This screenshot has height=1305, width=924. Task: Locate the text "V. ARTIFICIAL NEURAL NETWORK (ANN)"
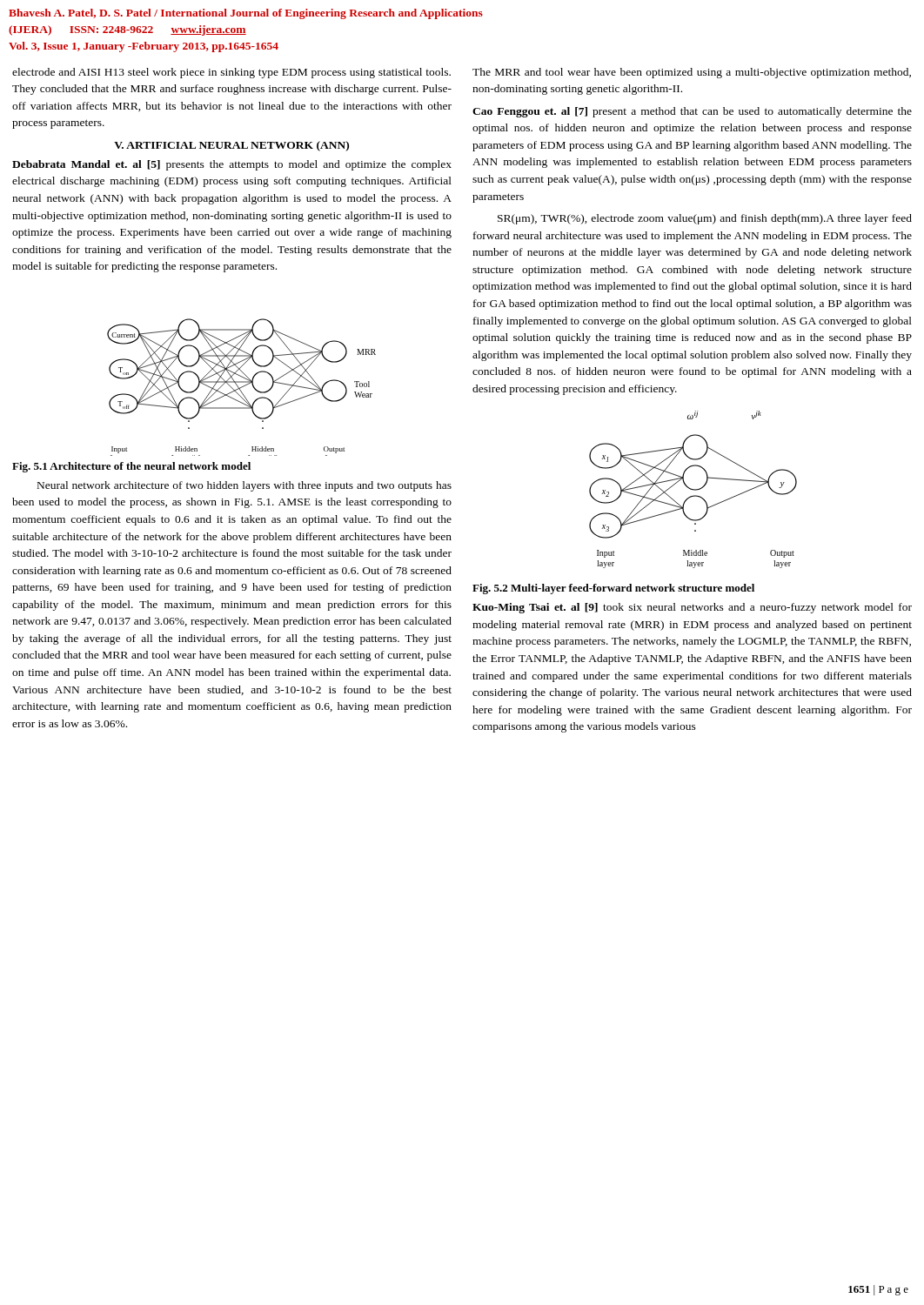pyautogui.click(x=232, y=145)
